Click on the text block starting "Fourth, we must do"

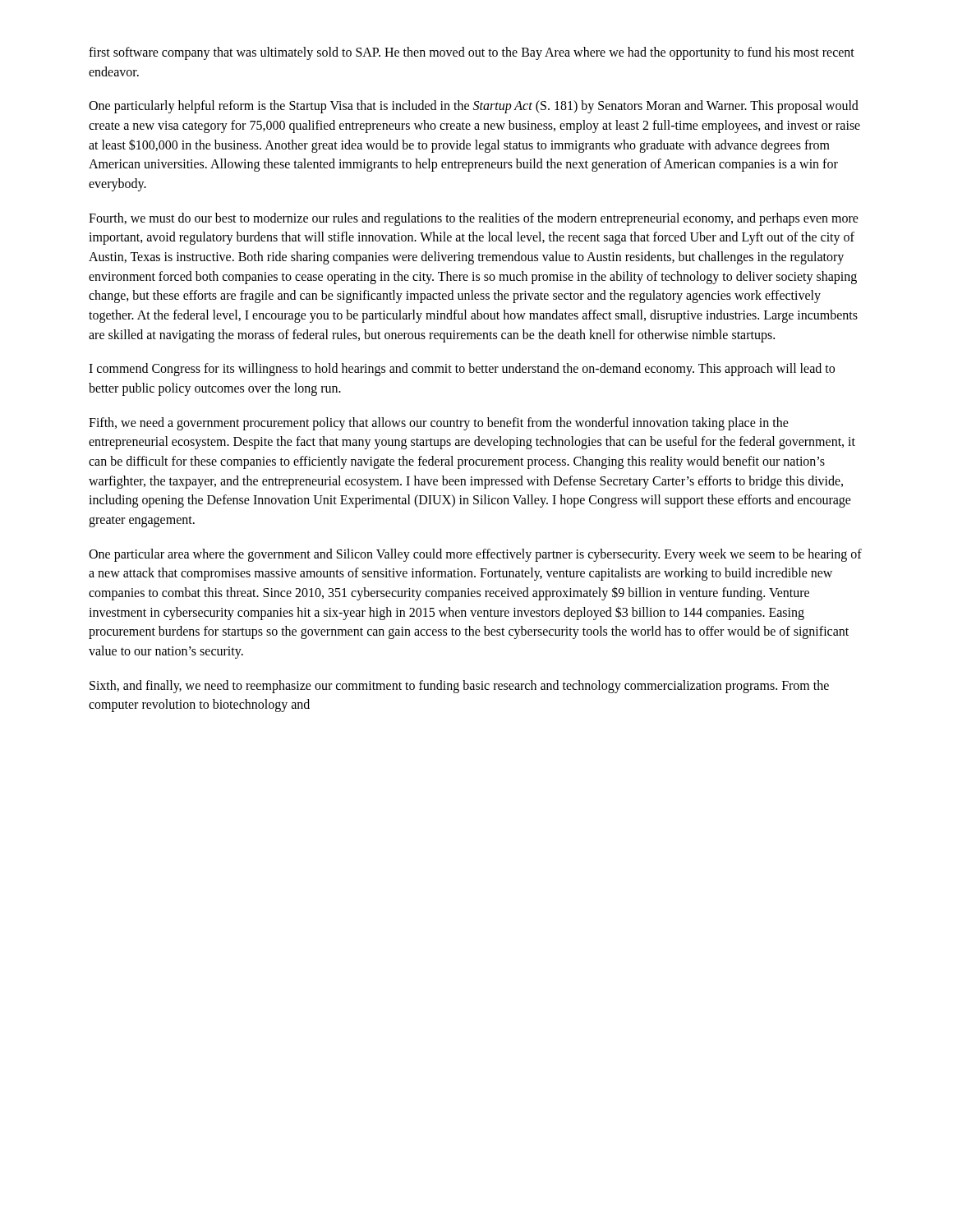(x=474, y=276)
